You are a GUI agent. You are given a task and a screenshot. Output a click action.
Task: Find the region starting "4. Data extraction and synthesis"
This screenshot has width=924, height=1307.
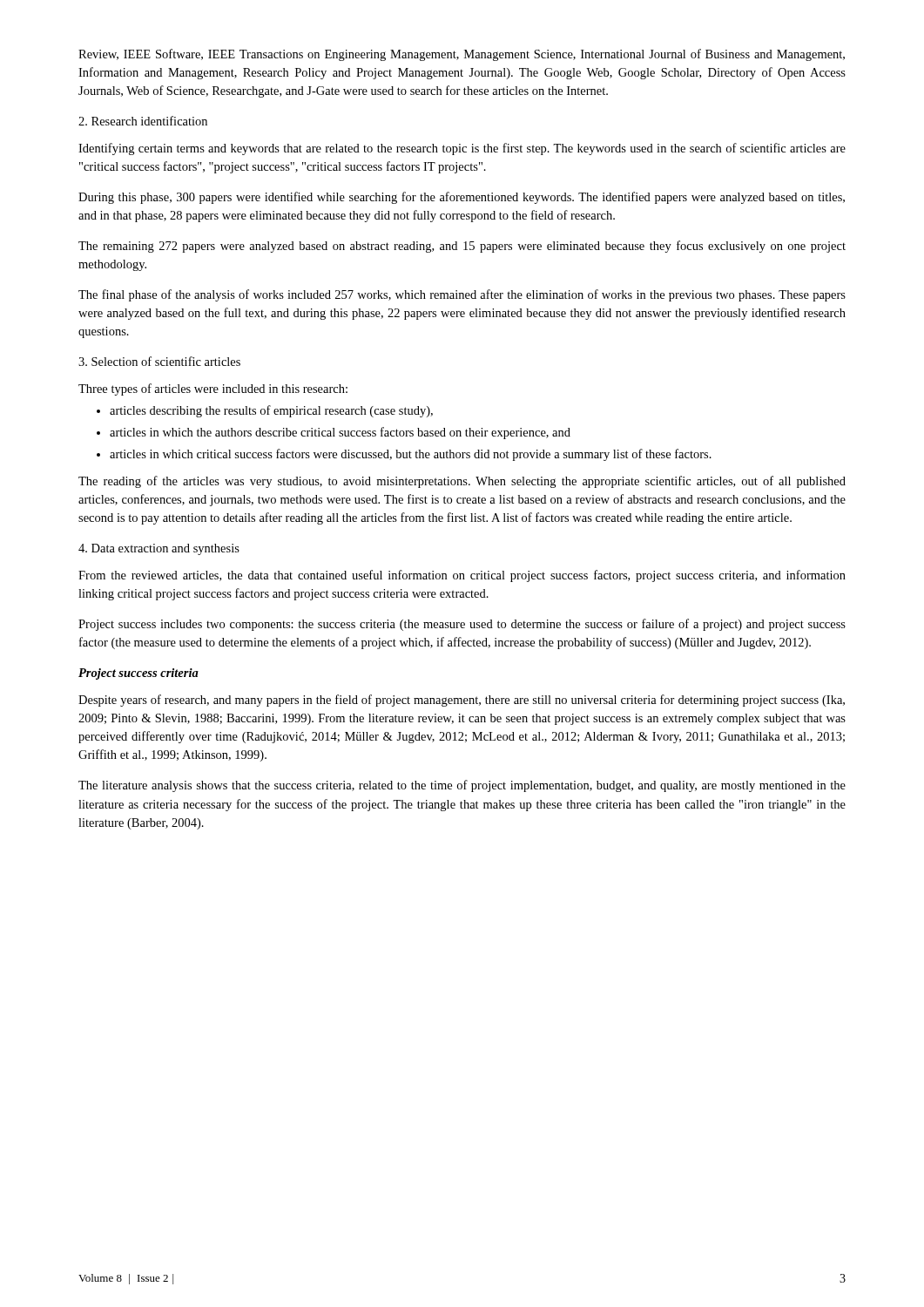click(x=159, y=548)
